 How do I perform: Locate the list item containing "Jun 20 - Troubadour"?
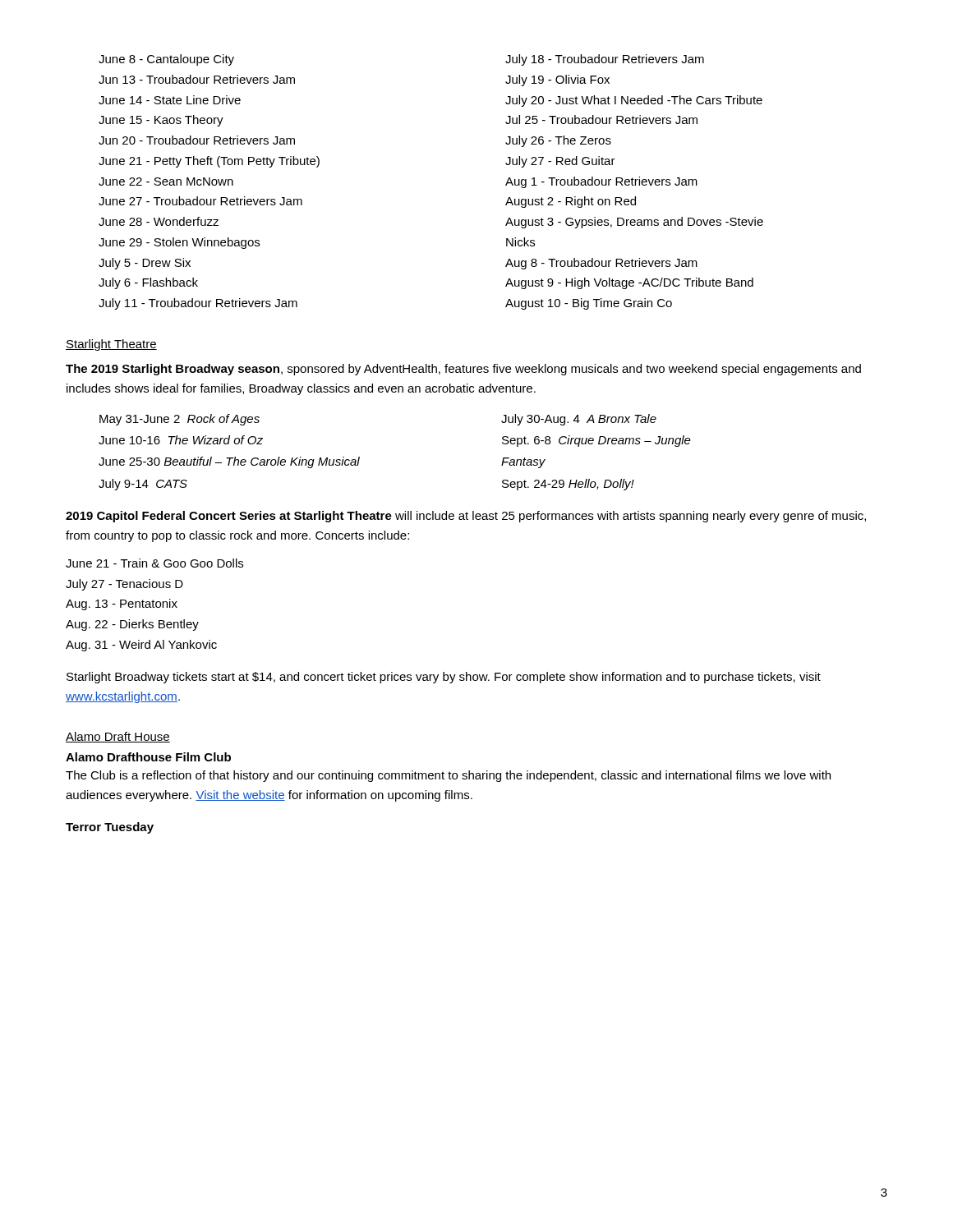tap(197, 140)
